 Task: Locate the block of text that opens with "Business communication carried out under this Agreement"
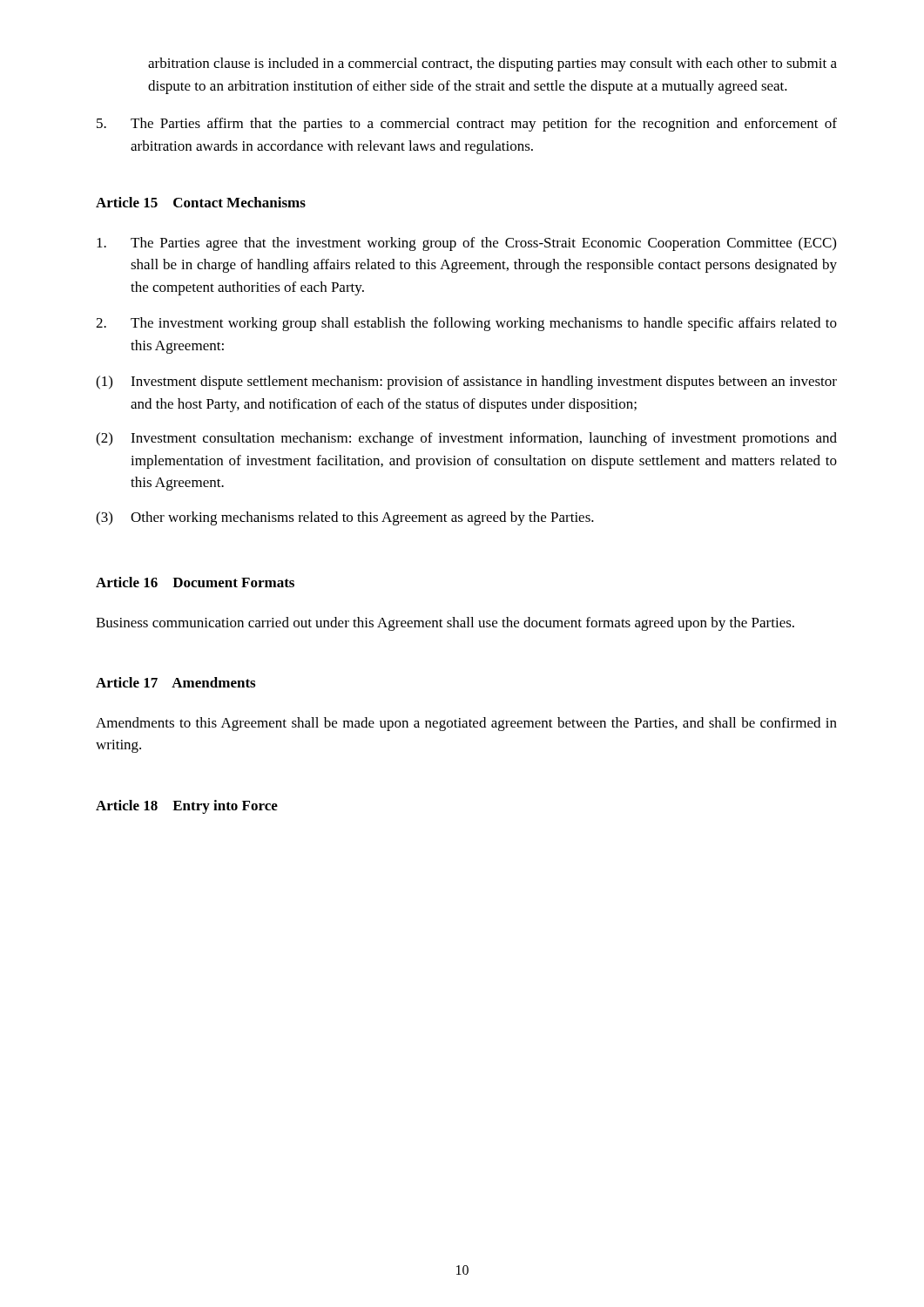click(446, 622)
